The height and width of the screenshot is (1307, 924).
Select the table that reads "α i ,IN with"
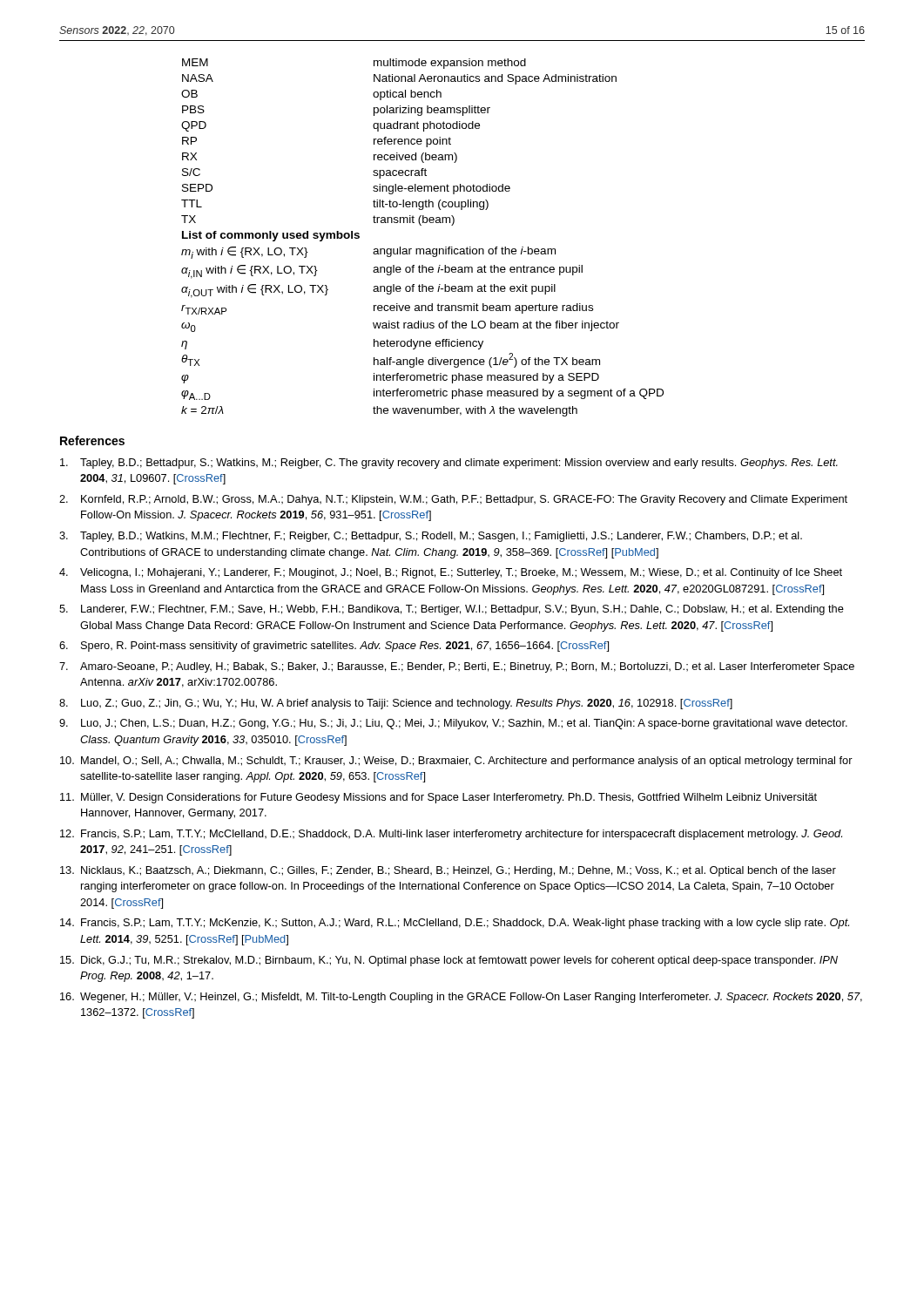[523, 236]
